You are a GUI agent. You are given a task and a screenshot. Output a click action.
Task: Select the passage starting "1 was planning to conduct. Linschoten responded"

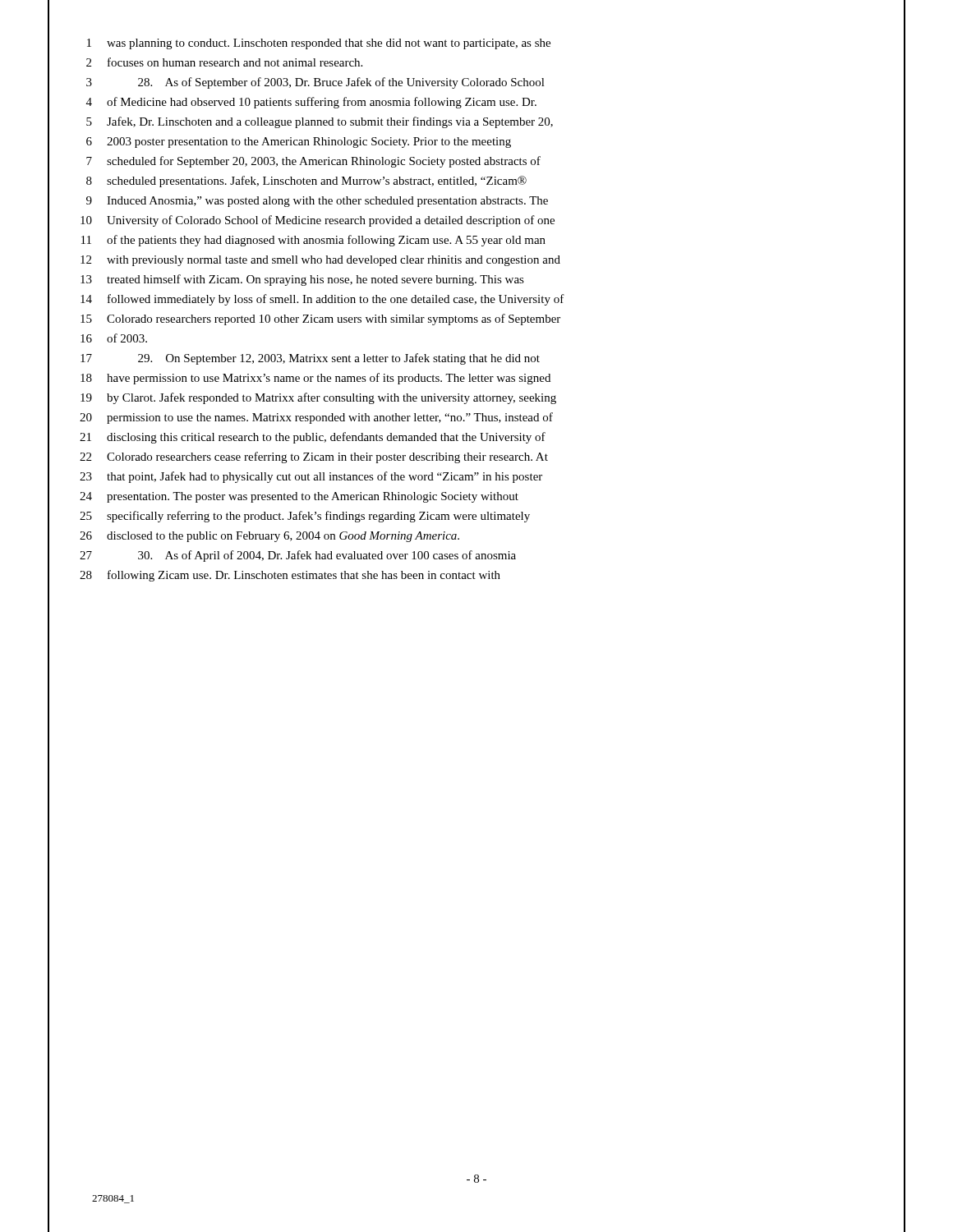click(476, 309)
